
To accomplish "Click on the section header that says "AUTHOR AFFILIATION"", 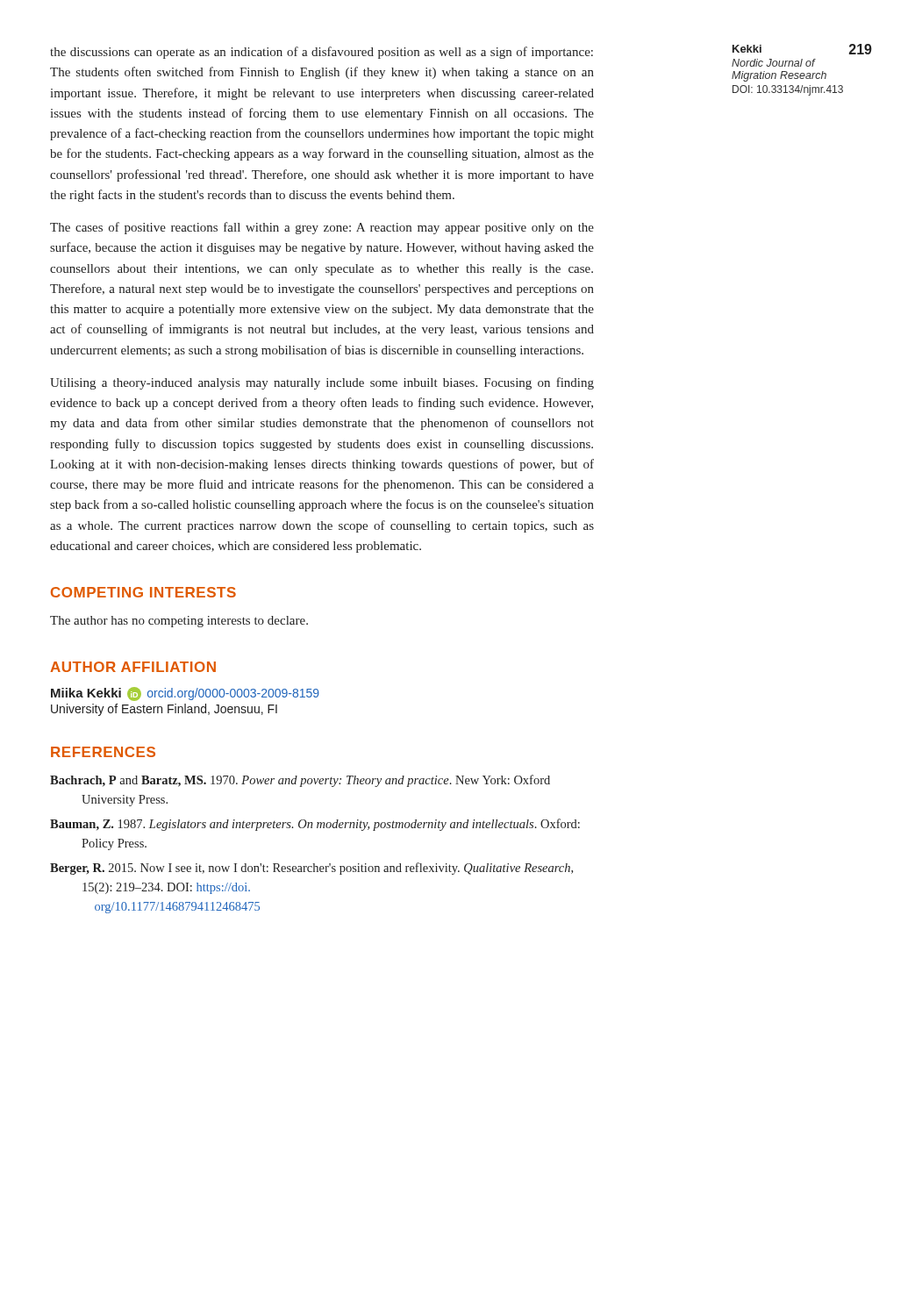I will 134,667.
